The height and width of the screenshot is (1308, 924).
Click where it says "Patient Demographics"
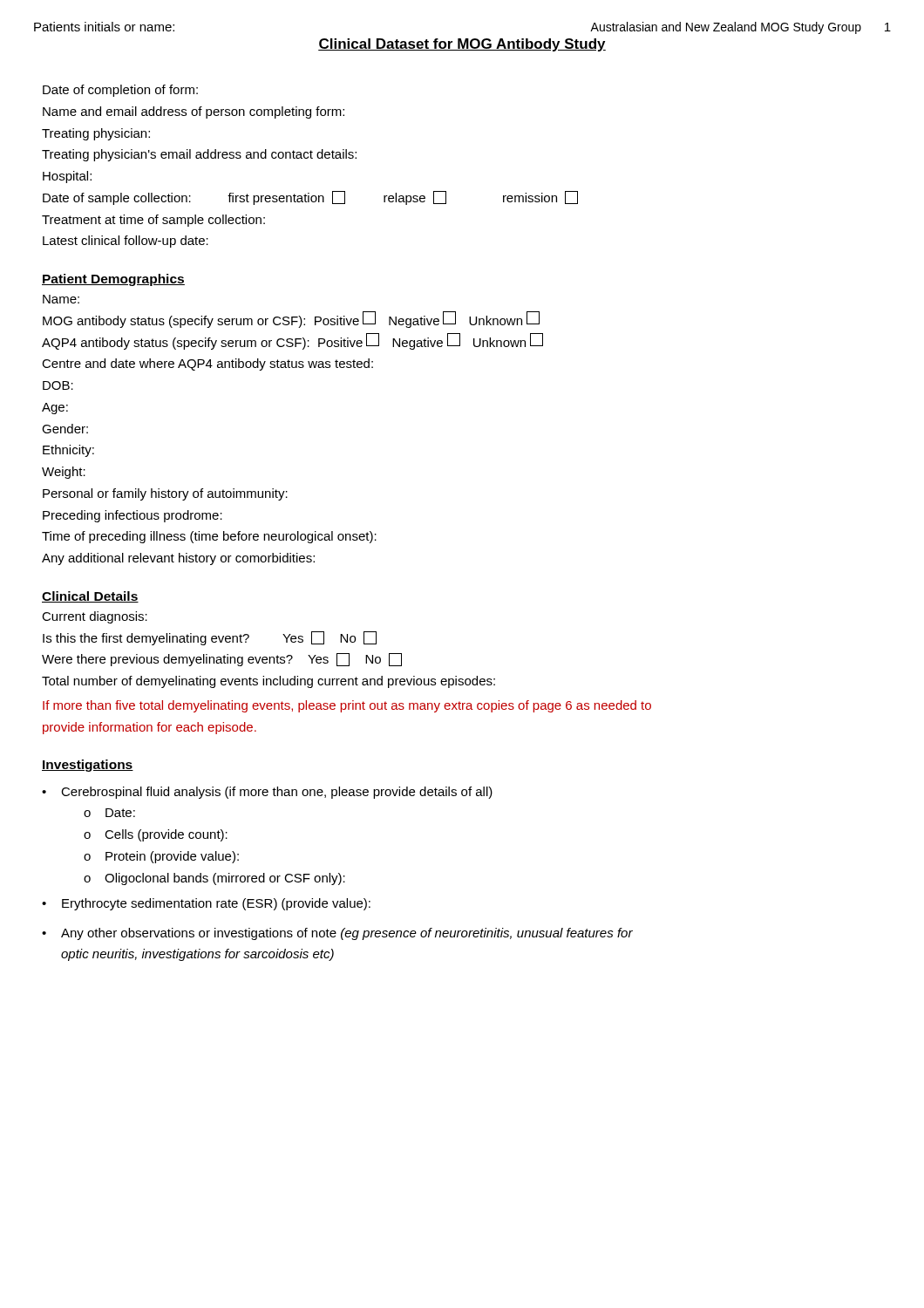coord(113,279)
